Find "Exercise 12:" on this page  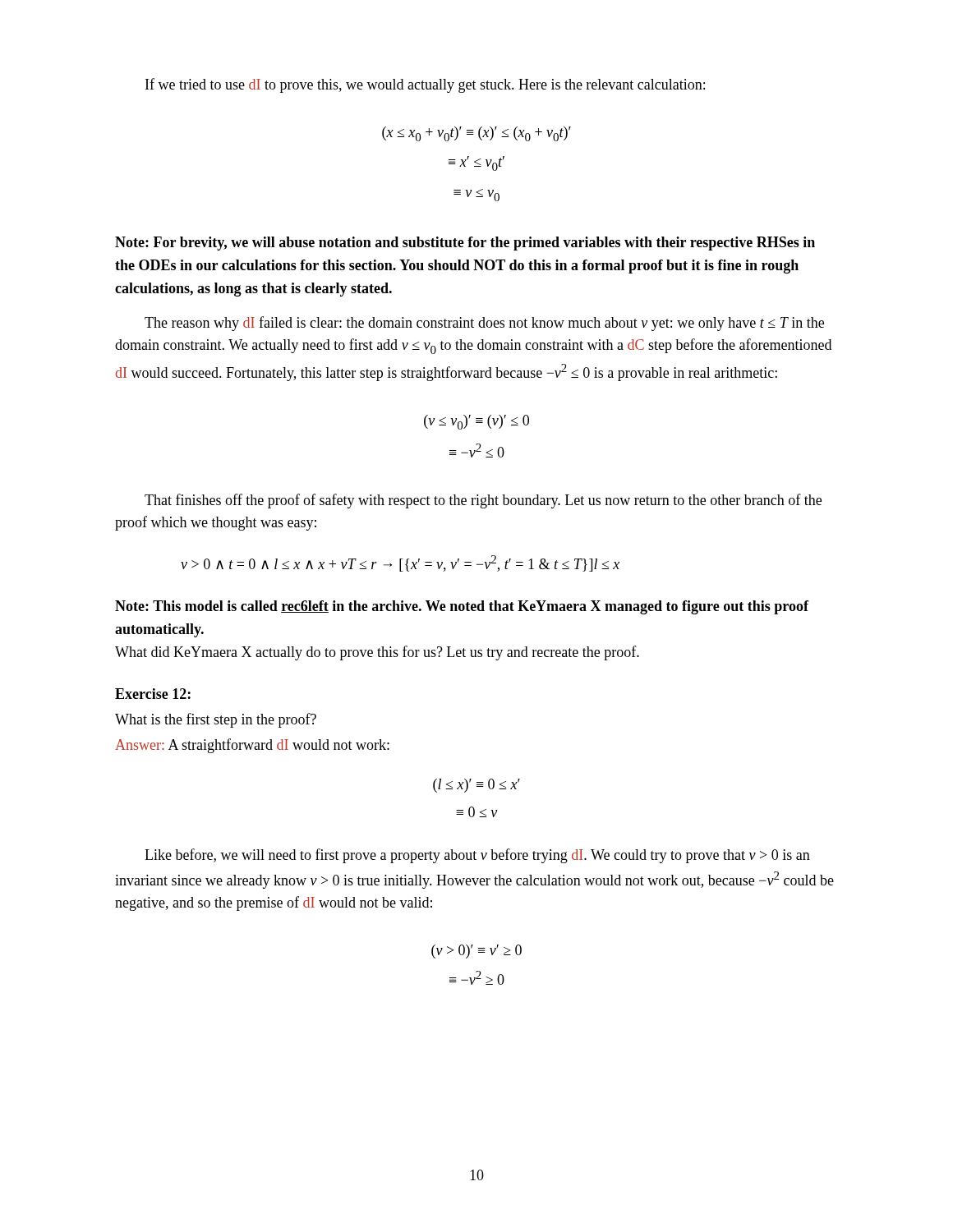pyautogui.click(x=153, y=694)
